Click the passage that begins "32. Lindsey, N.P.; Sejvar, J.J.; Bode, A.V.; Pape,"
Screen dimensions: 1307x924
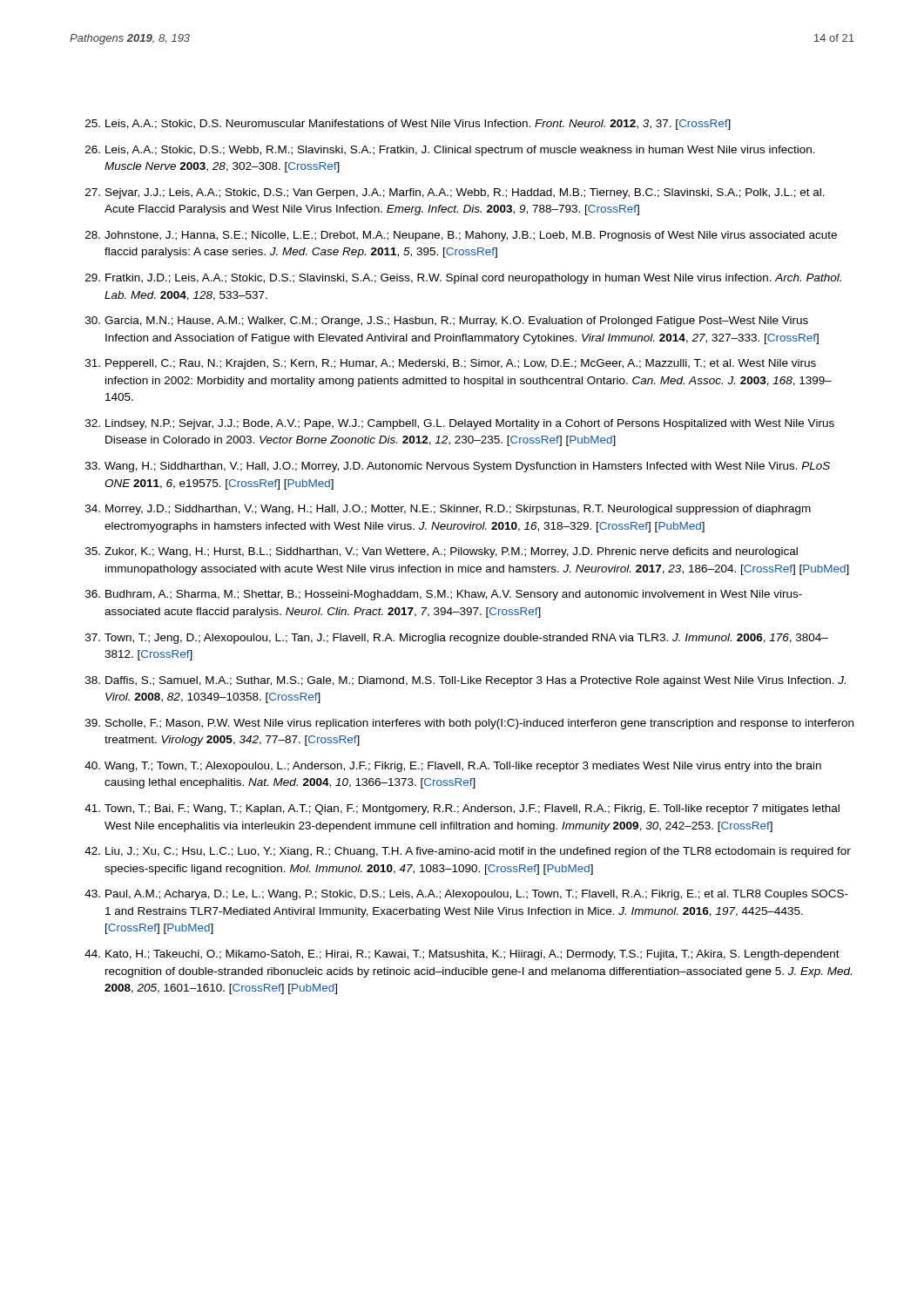tap(462, 432)
